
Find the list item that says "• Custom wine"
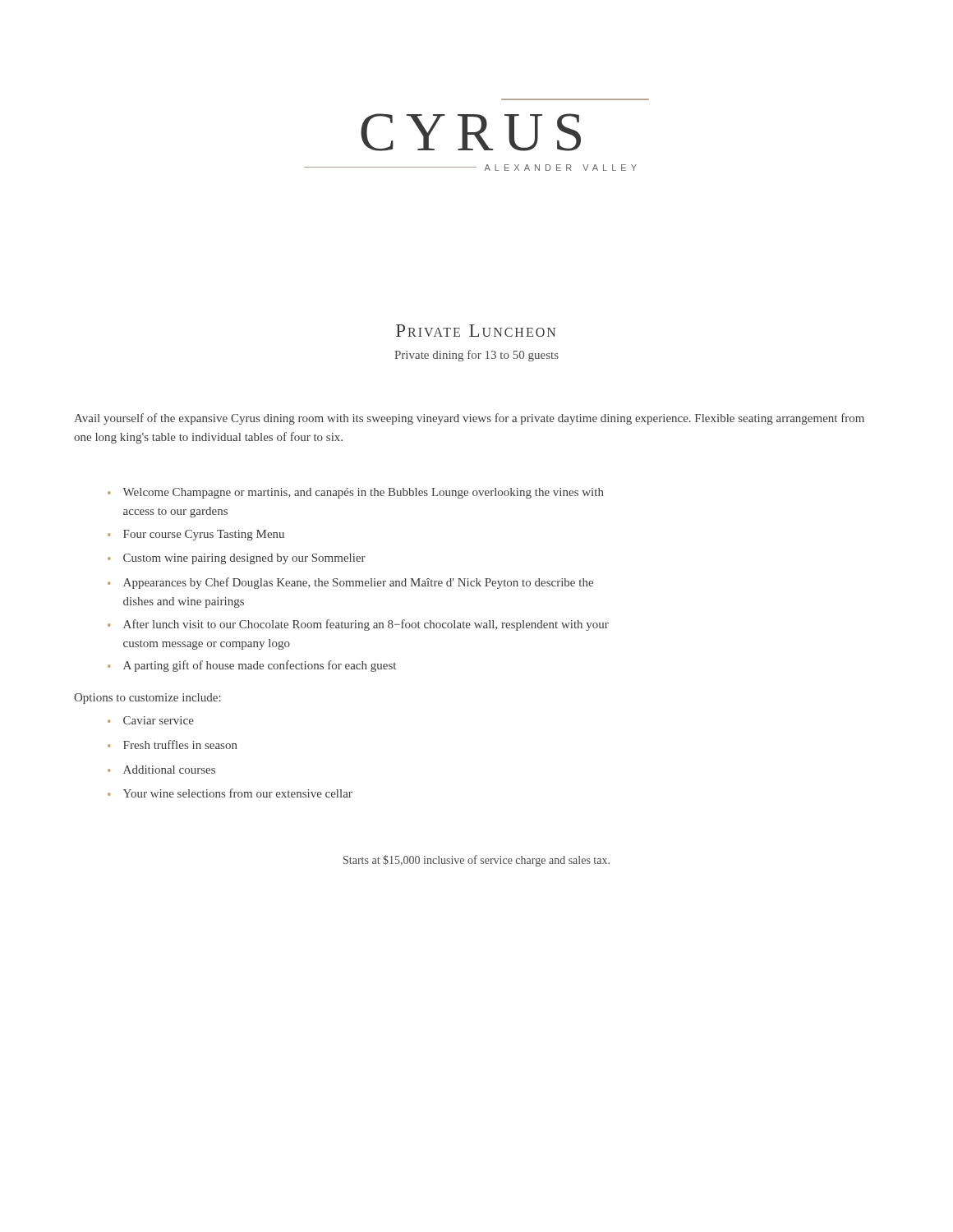pyautogui.click(x=237, y=559)
